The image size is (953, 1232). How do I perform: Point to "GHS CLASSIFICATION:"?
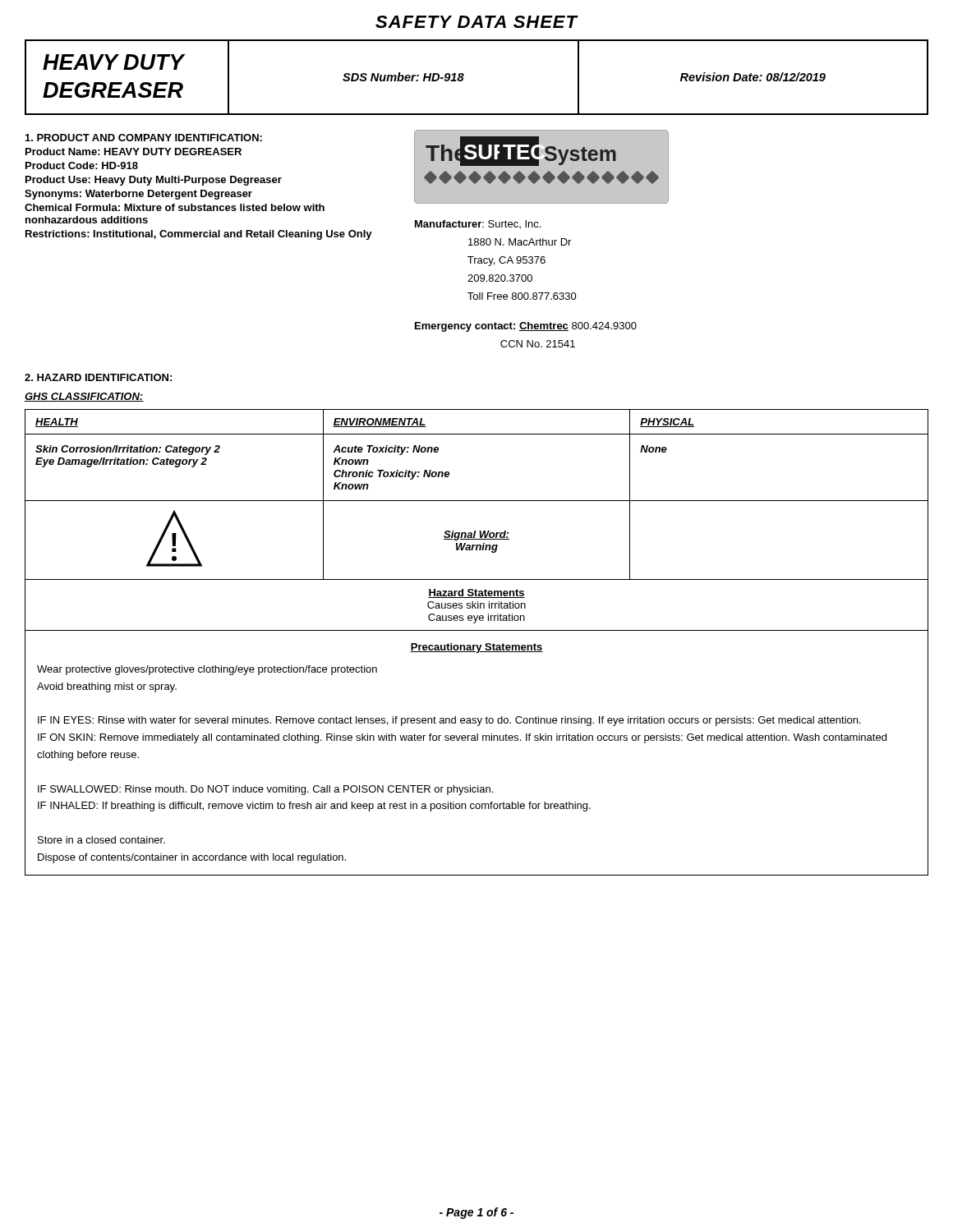click(x=84, y=396)
